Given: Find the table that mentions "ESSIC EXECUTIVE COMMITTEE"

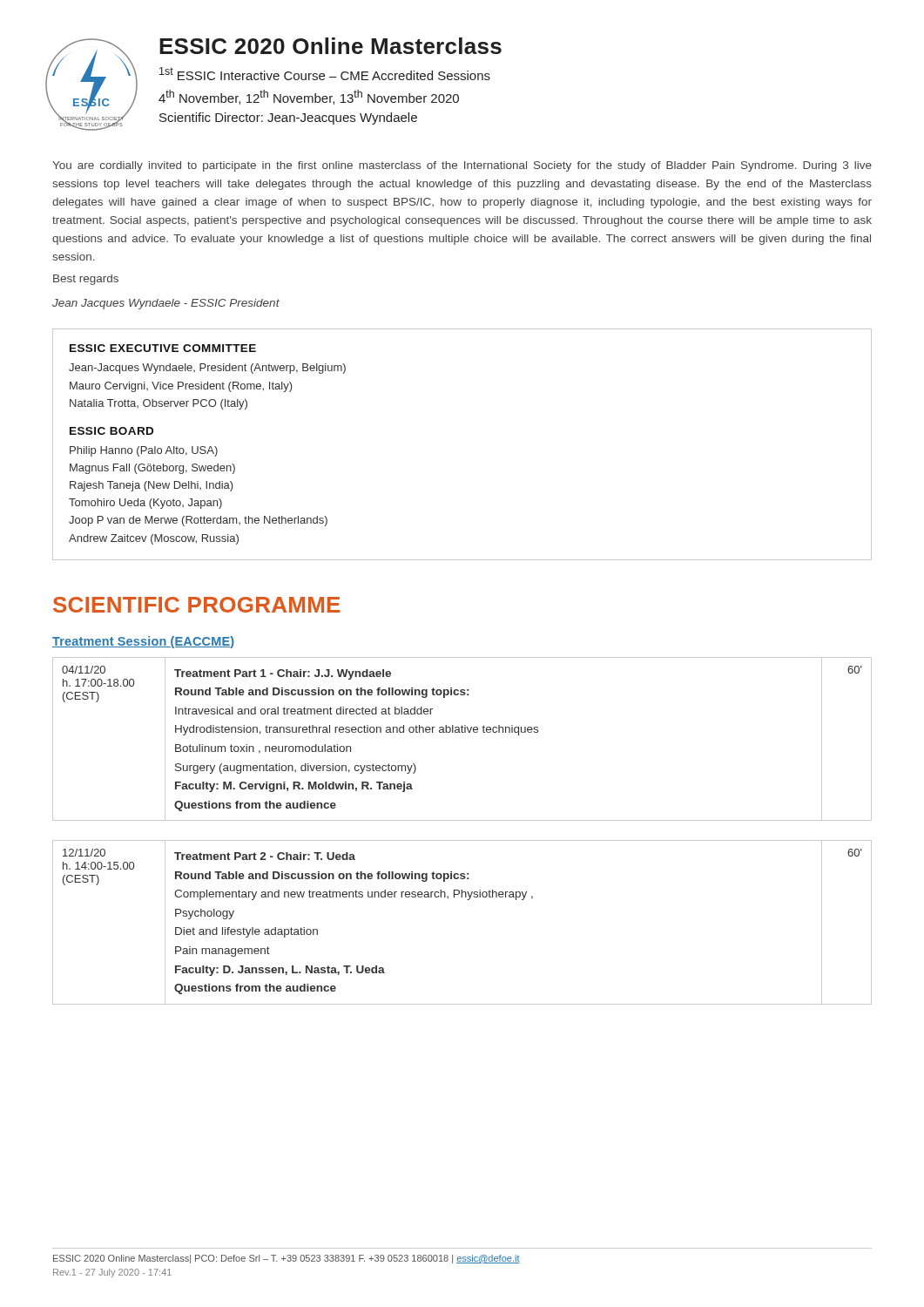Looking at the screenshot, I should 462,444.
